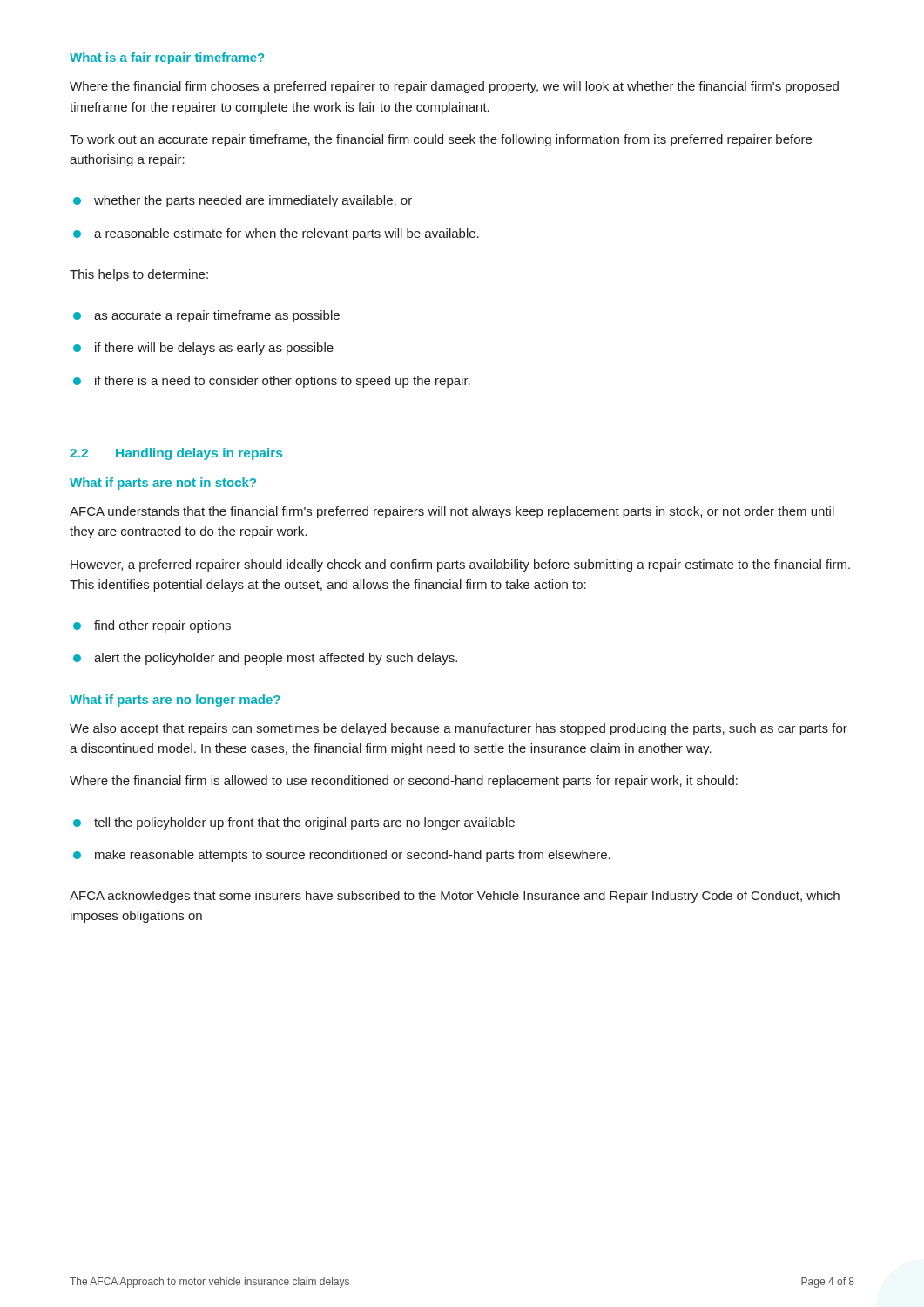Navigate to the element starting "make reasonable attempts to source reconditioned or second-hand"
This screenshot has width=924, height=1307.
[x=462, y=854]
